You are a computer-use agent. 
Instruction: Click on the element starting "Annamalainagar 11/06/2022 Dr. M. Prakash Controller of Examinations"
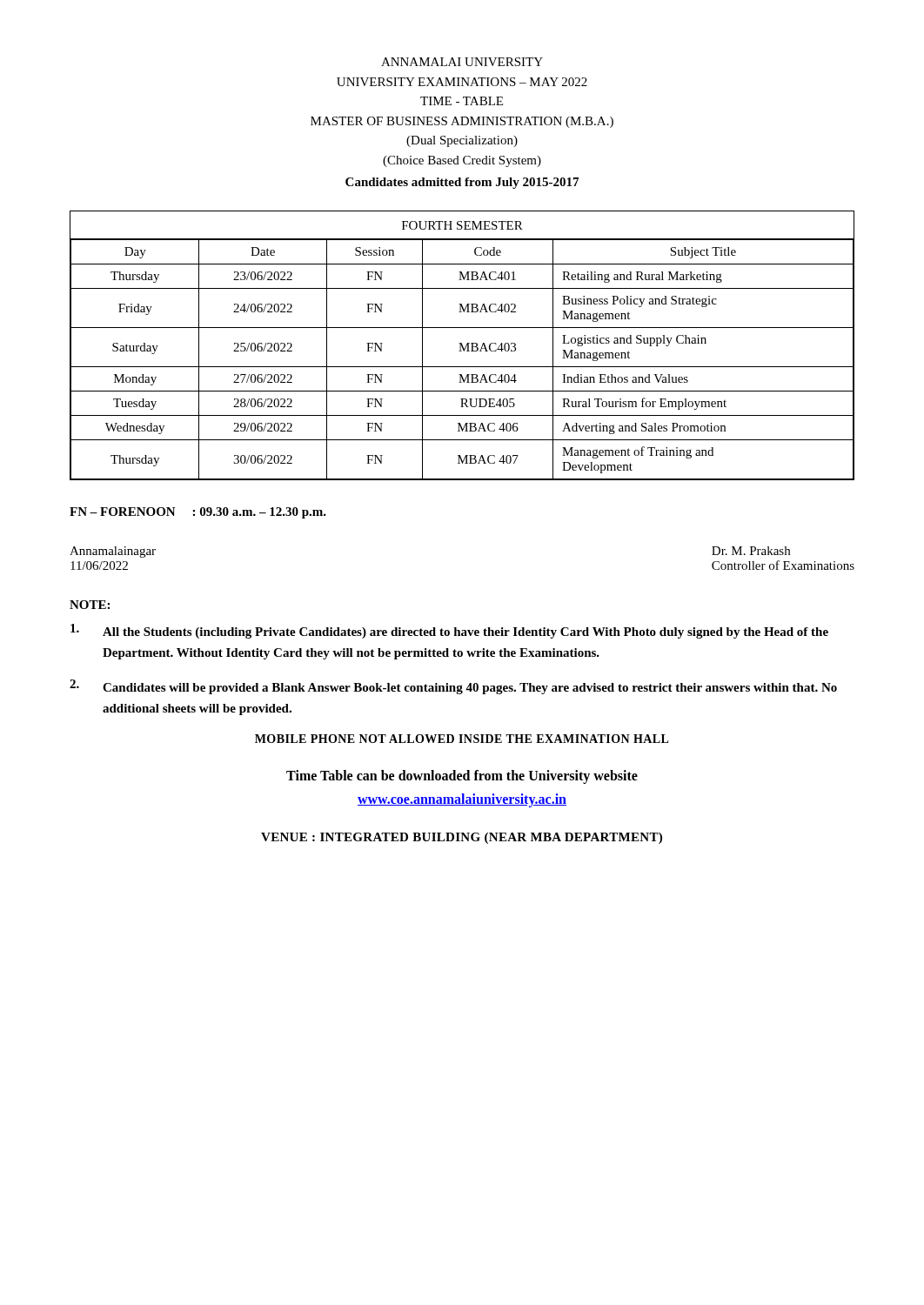coord(121,552)
